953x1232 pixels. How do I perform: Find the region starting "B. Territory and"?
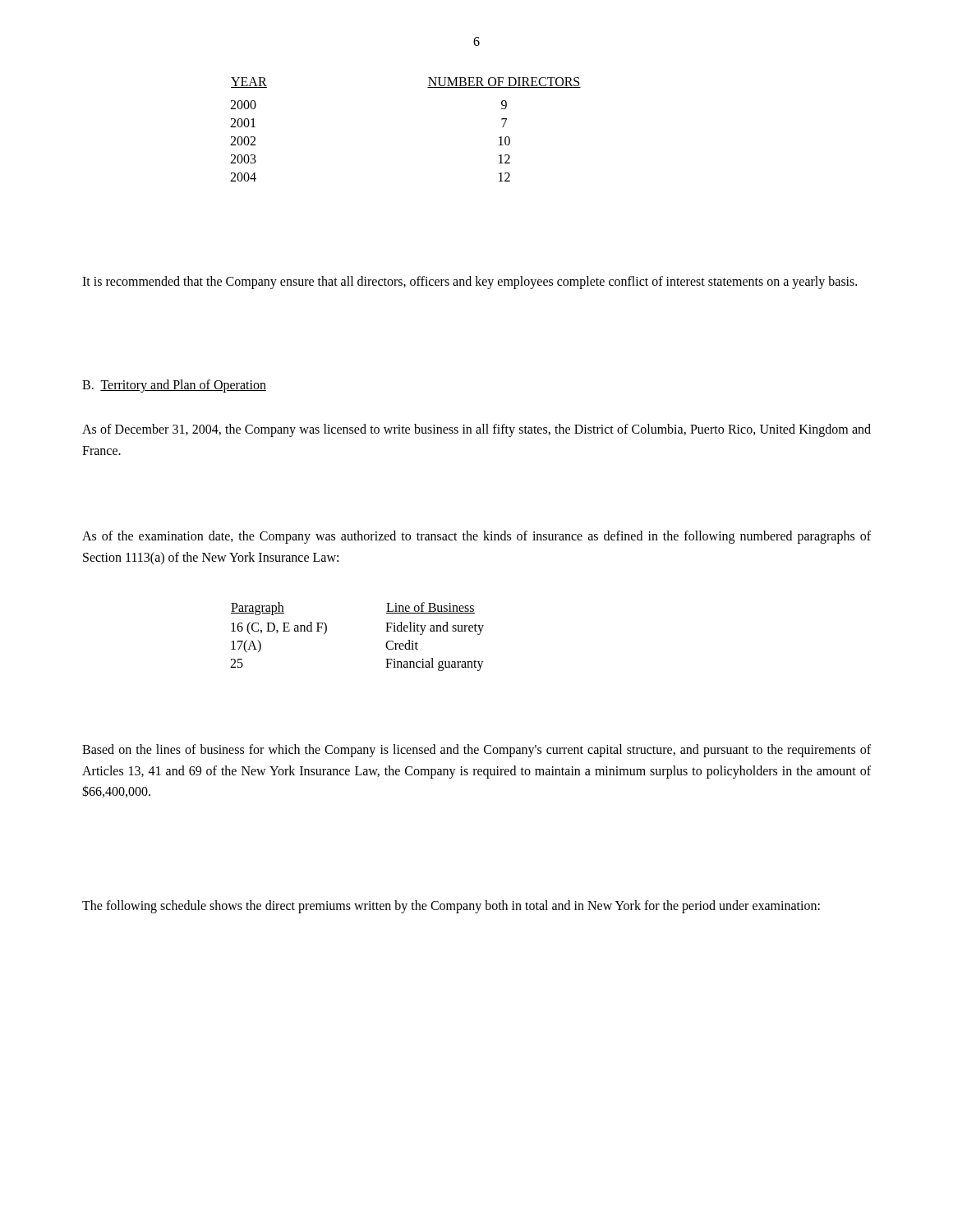(174, 385)
